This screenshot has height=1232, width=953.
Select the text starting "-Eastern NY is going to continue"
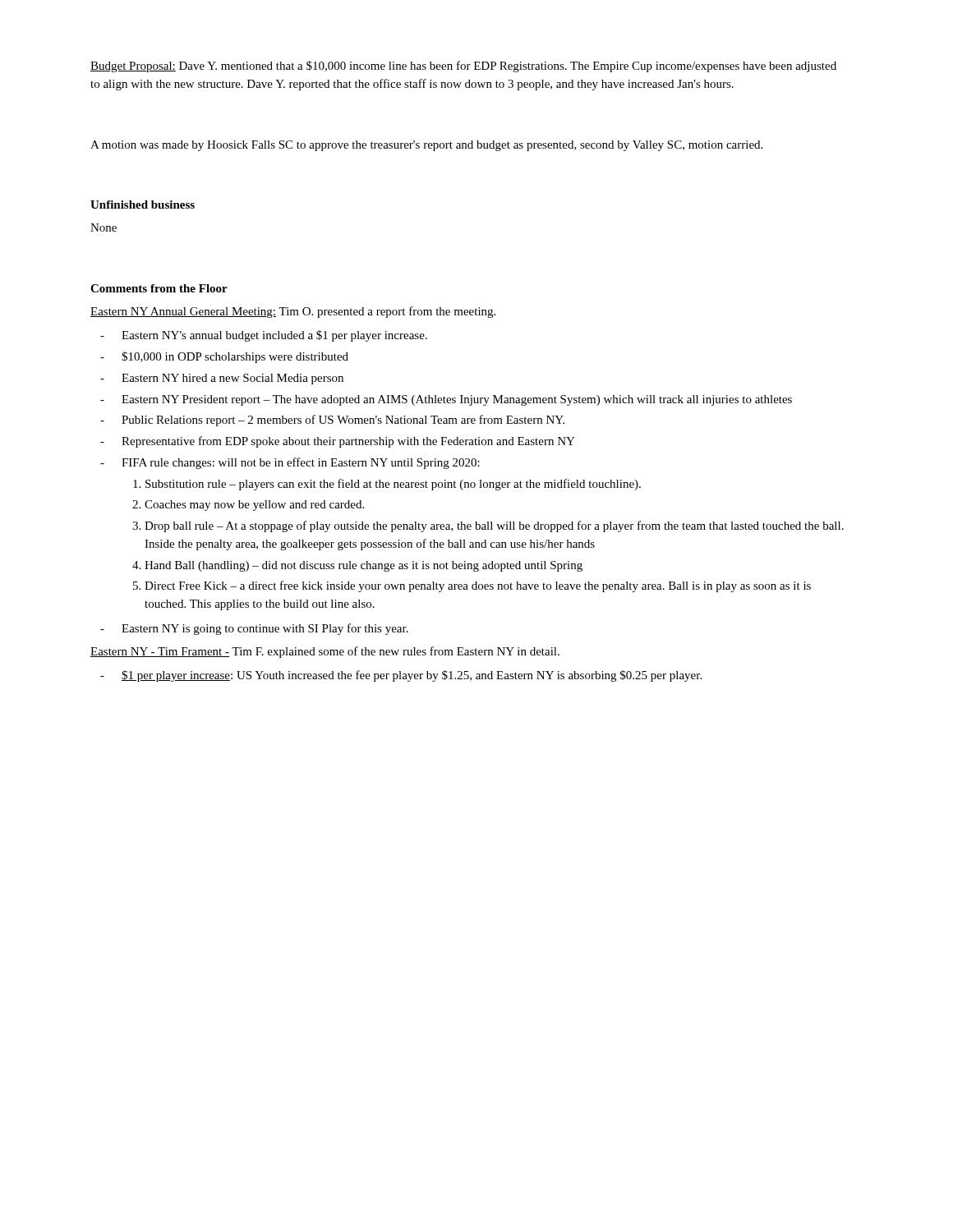(254, 629)
